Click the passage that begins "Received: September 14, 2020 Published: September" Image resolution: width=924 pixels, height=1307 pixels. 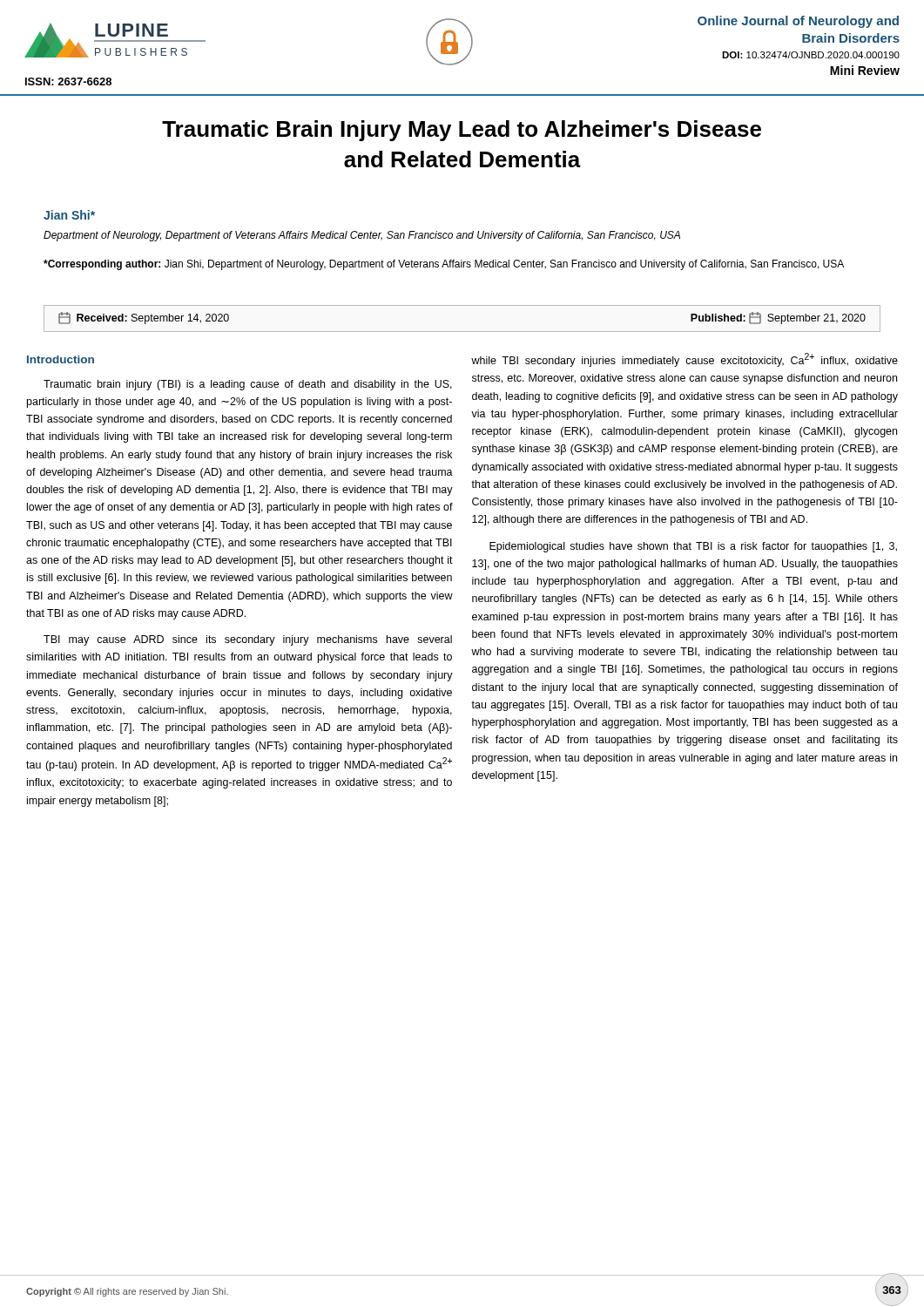[x=137, y=318]
